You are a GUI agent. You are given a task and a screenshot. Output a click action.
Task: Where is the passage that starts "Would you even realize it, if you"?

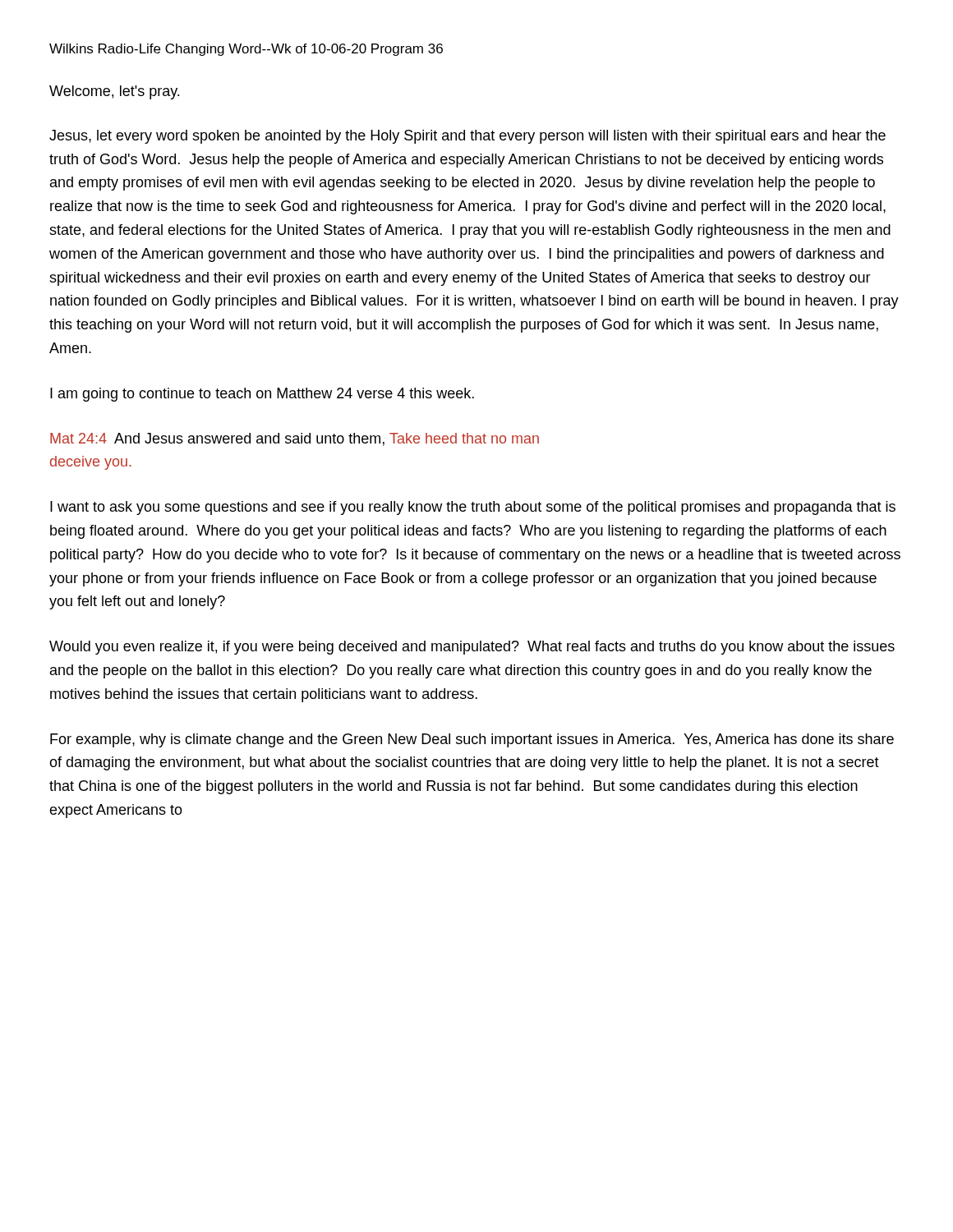tap(472, 670)
